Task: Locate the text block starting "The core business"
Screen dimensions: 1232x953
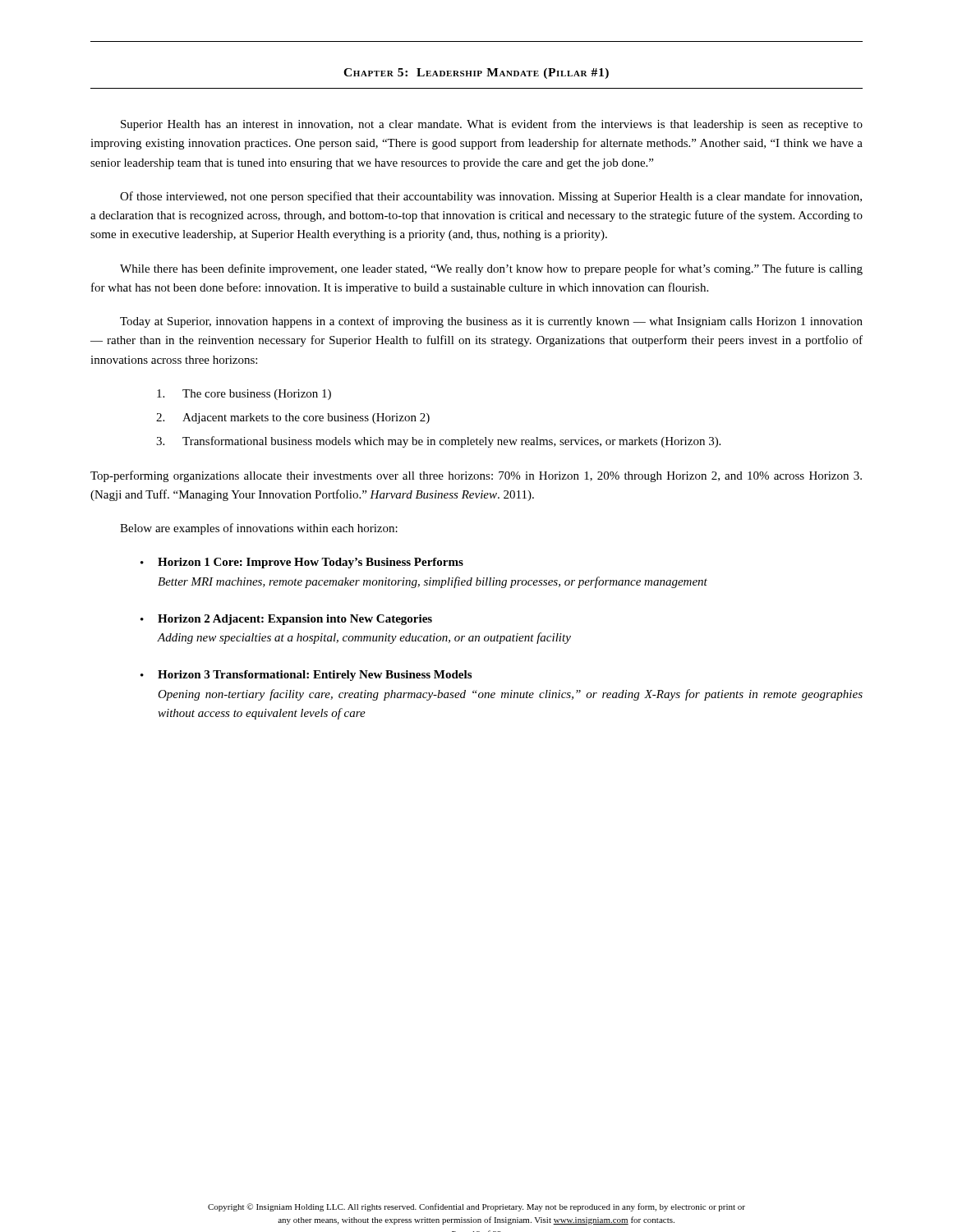Action: point(244,394)
